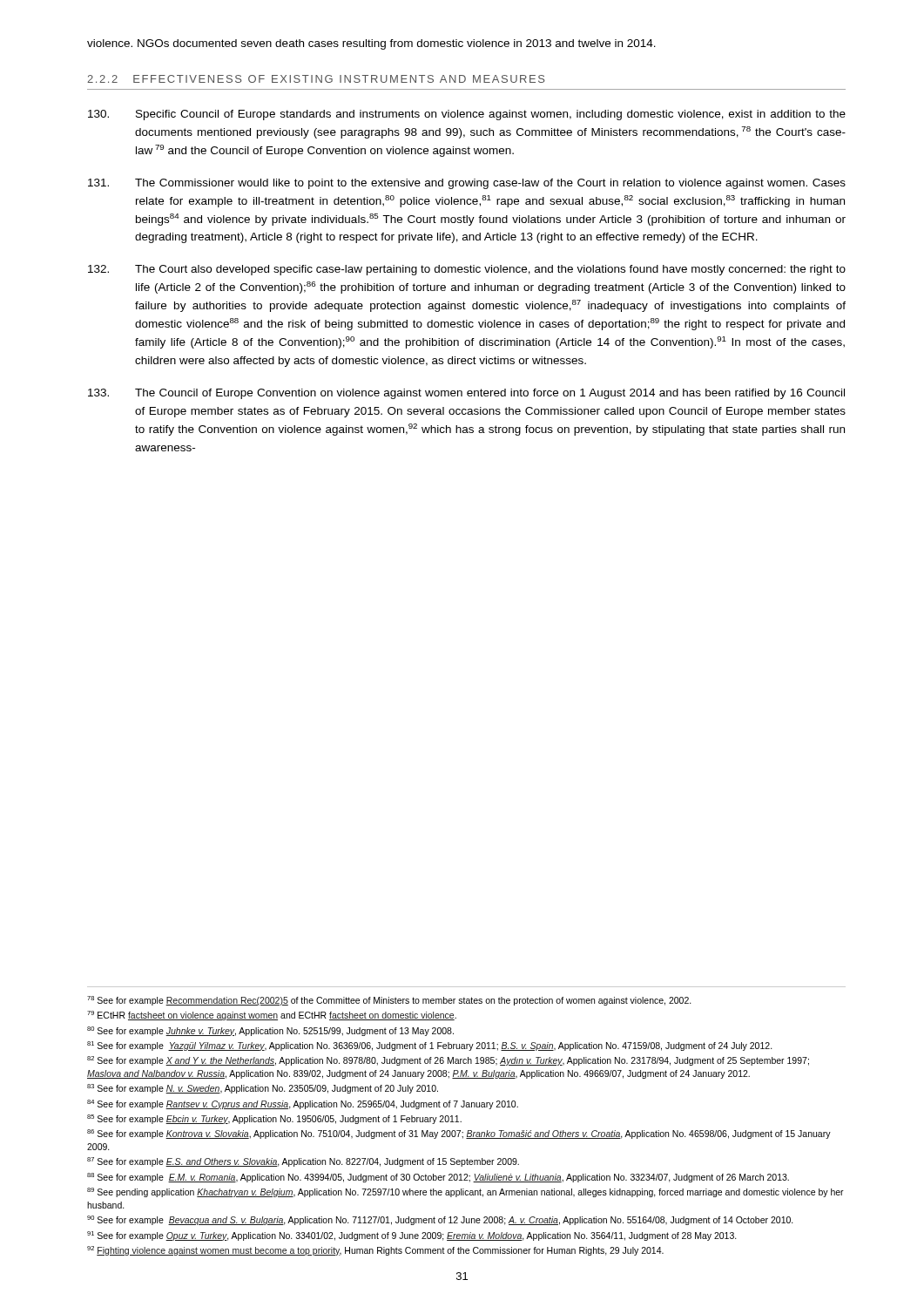Viewport: 924px width, 1307px height.
Task: Find the section header that says "2.2.2 EFFECTIVENESS OF EXISTING INSTRUMENTS AND MEASURES"
Action: (317, 79)
